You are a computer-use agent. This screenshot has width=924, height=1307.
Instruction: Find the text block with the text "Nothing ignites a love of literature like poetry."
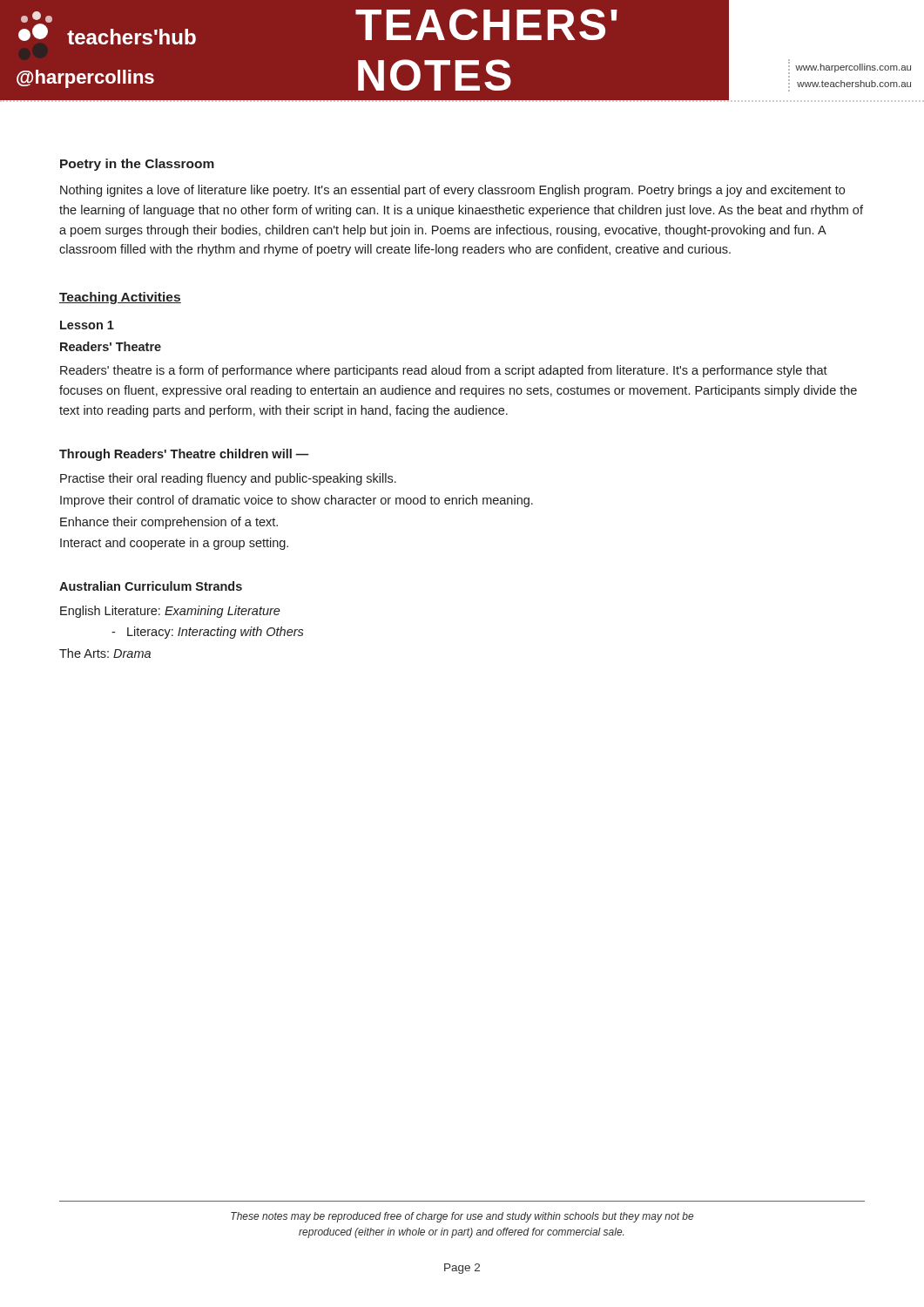coord(461,220)
